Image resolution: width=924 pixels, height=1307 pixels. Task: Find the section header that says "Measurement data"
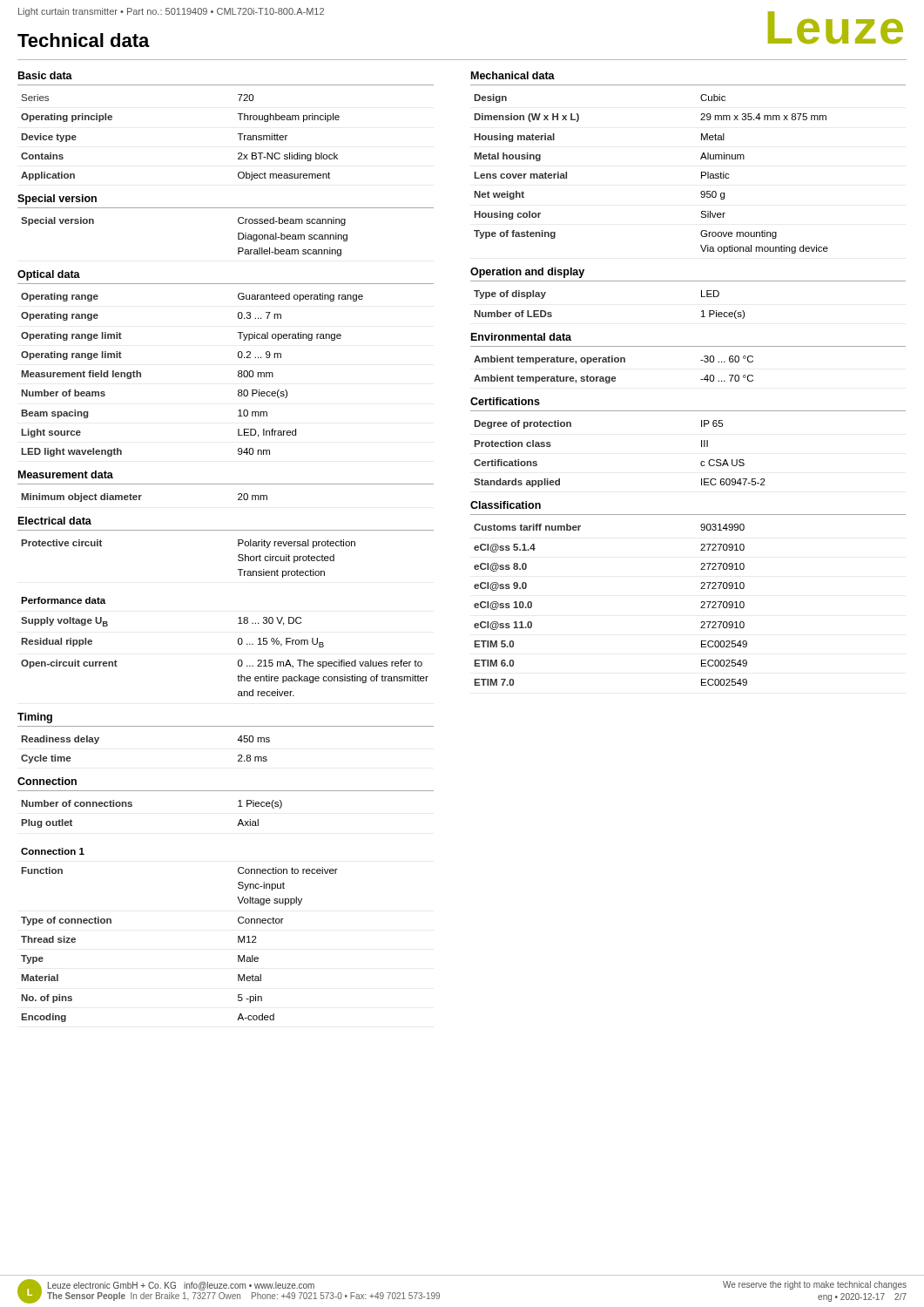pyautogui.click(x=65, y=475)
